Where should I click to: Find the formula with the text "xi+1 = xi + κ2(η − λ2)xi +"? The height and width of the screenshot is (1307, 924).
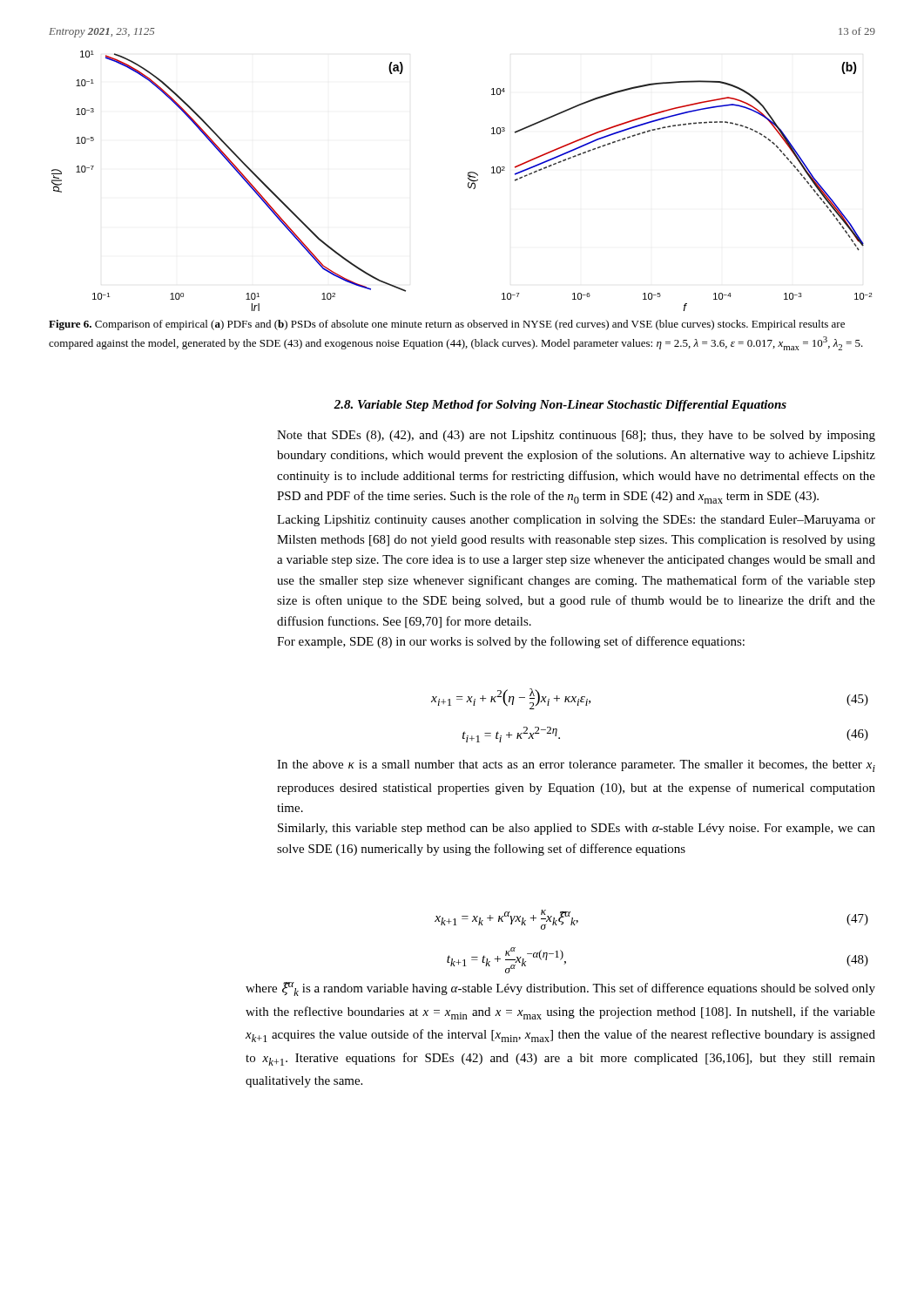[x=513, y=699]
